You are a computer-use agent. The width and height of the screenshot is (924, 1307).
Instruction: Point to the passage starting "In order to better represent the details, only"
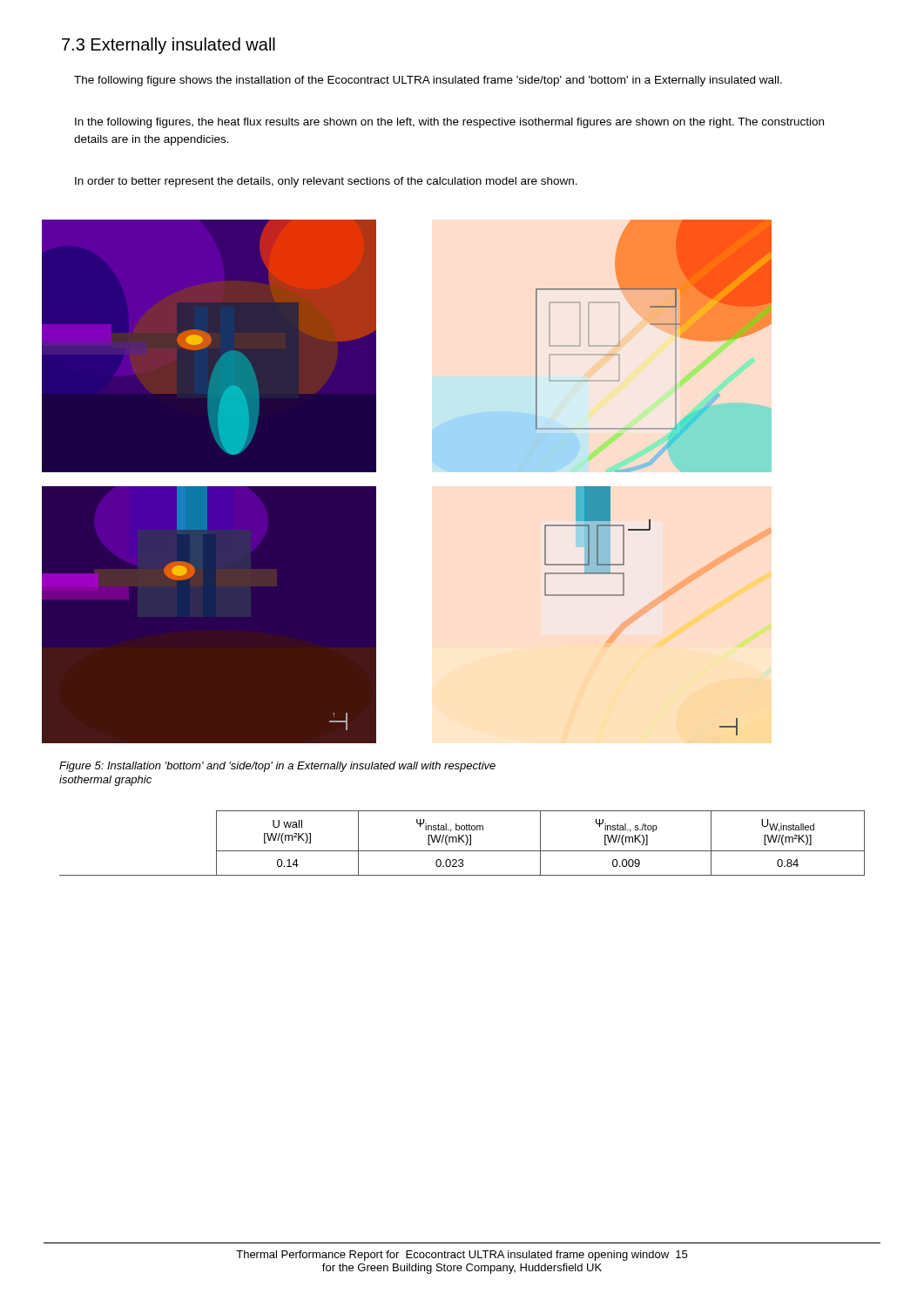pos(326,181)
